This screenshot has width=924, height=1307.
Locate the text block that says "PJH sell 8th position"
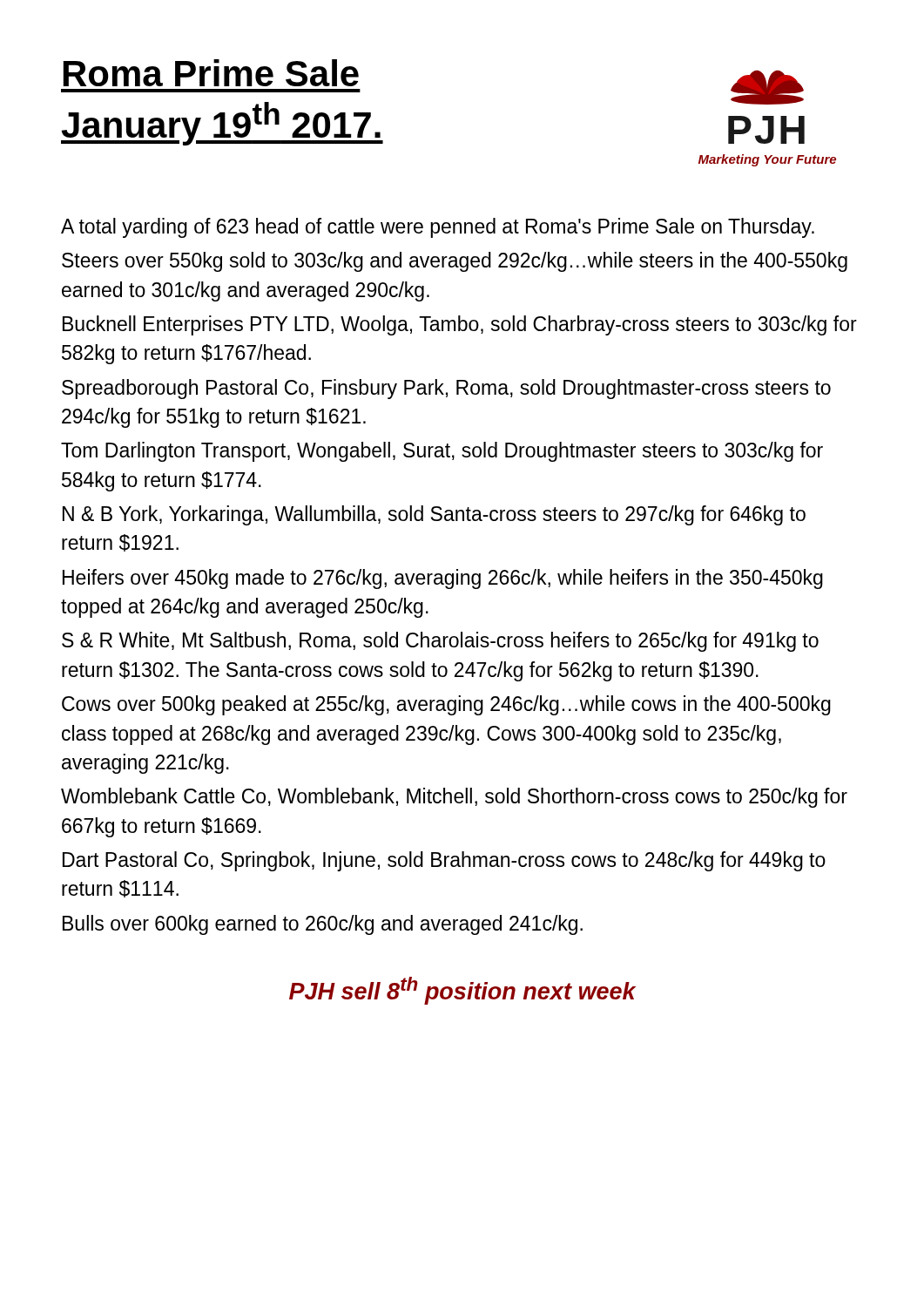click(x=462, y=989)
